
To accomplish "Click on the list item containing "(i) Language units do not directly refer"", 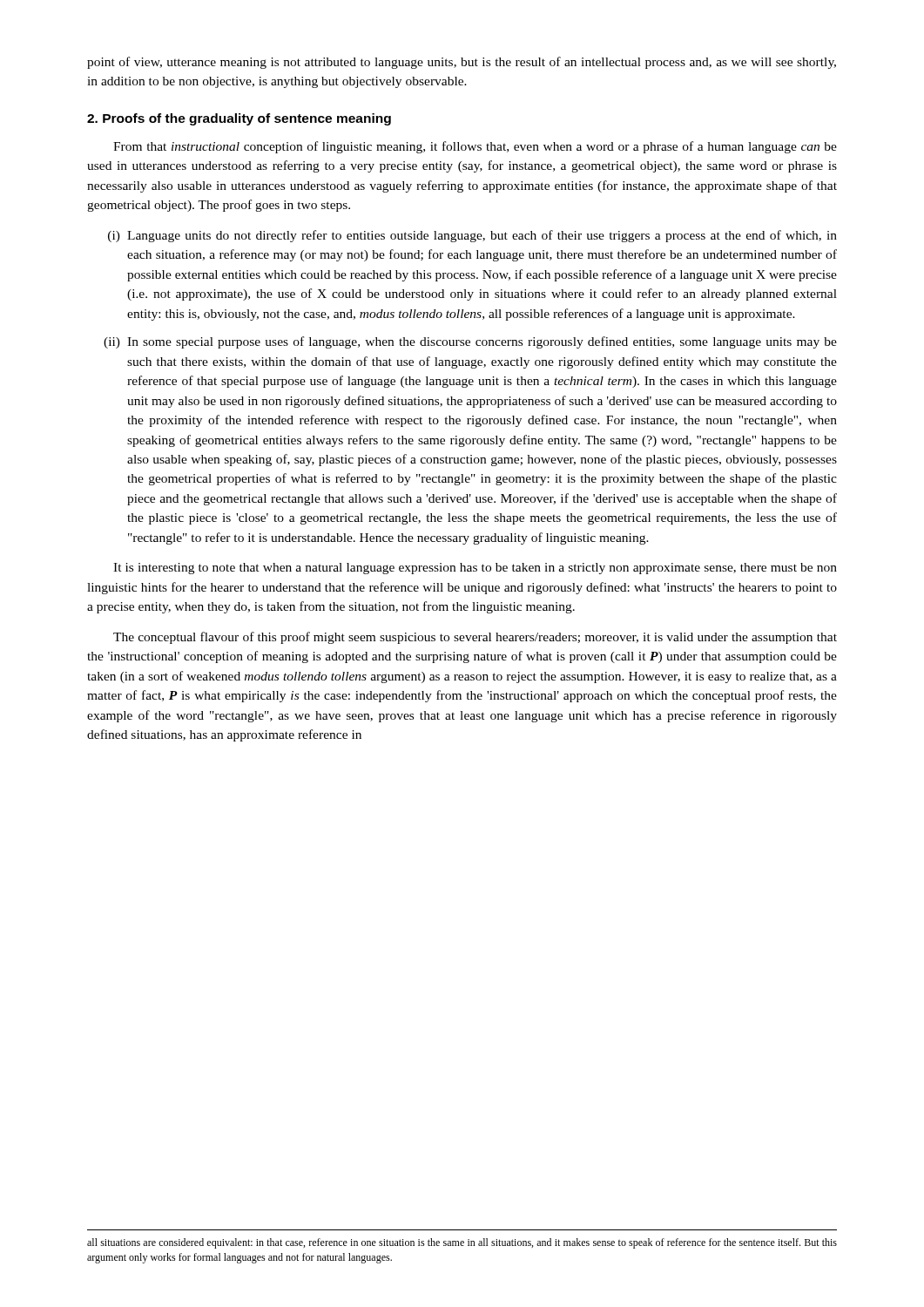I will point(462,274).
